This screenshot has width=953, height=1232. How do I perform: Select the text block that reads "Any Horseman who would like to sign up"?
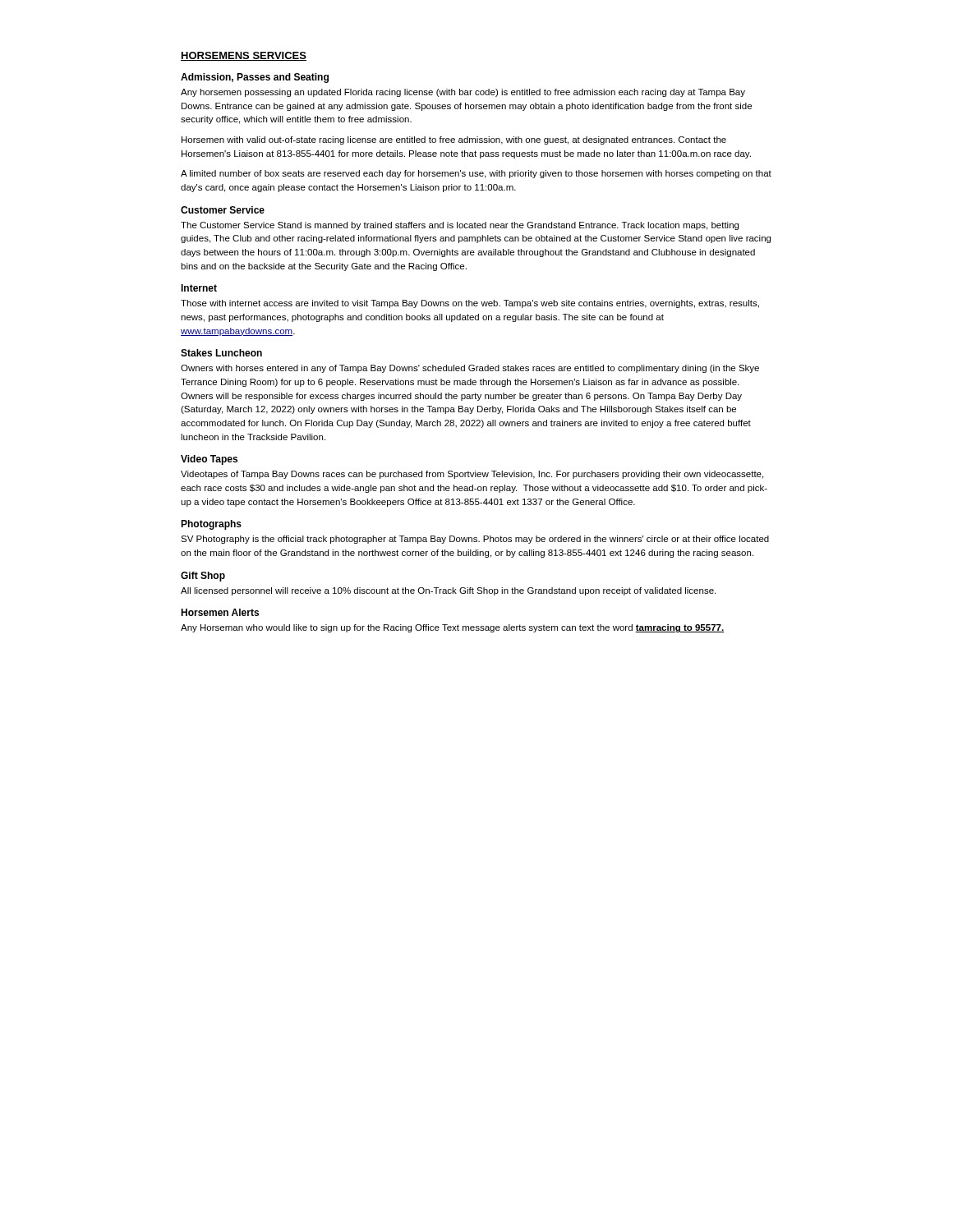452,628
